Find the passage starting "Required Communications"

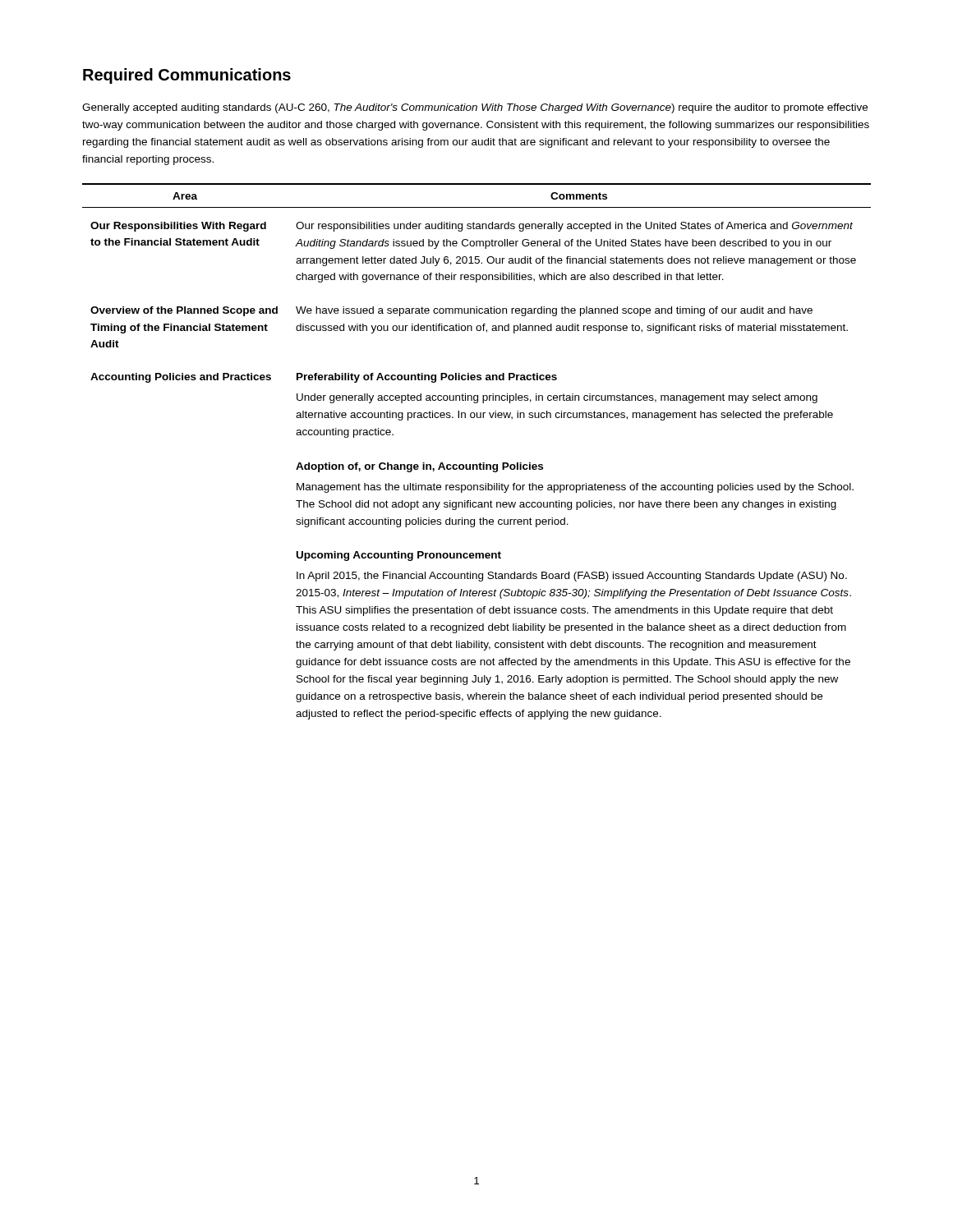(187, 75)
